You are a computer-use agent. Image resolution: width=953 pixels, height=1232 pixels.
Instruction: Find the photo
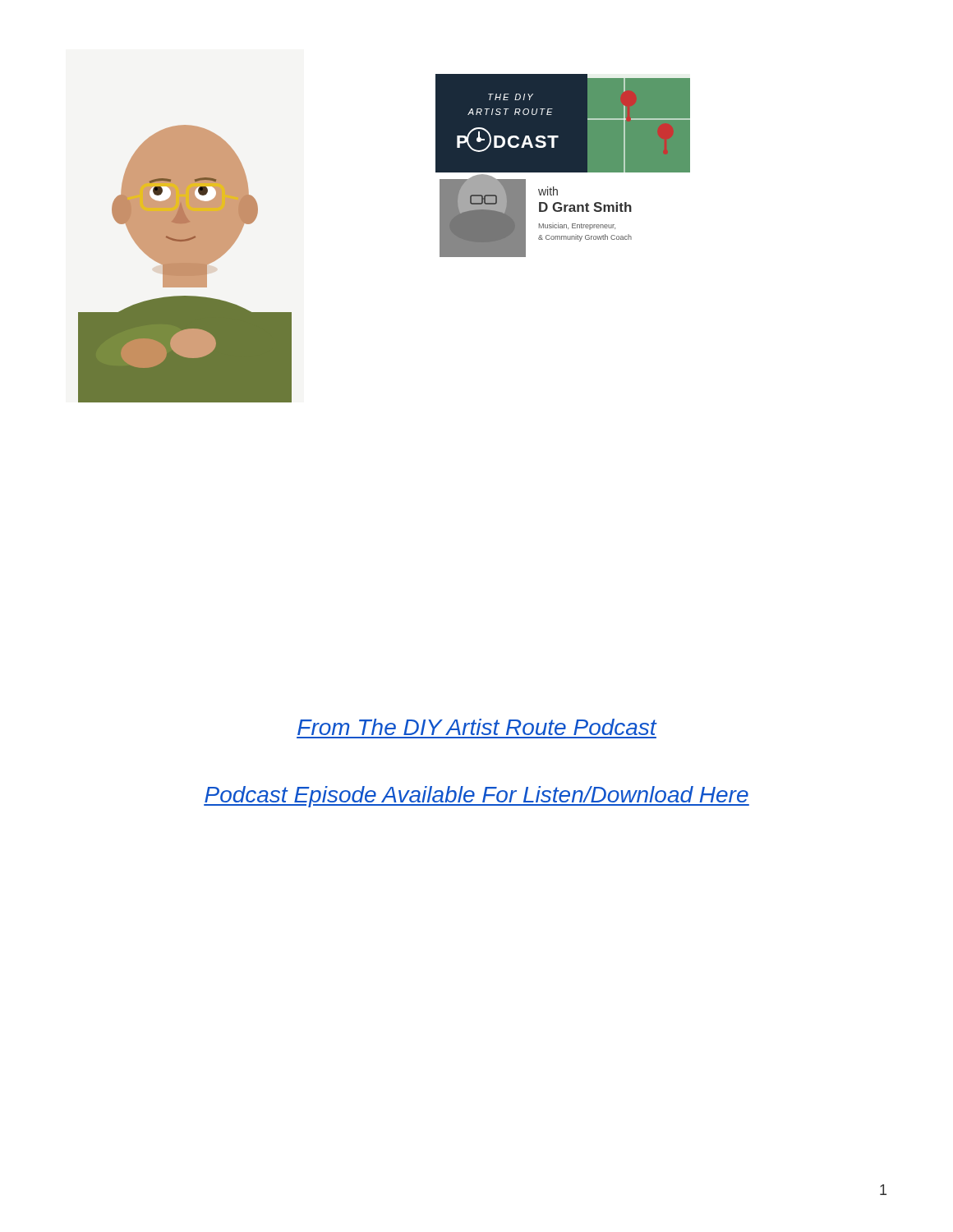[x=185, y=227]
